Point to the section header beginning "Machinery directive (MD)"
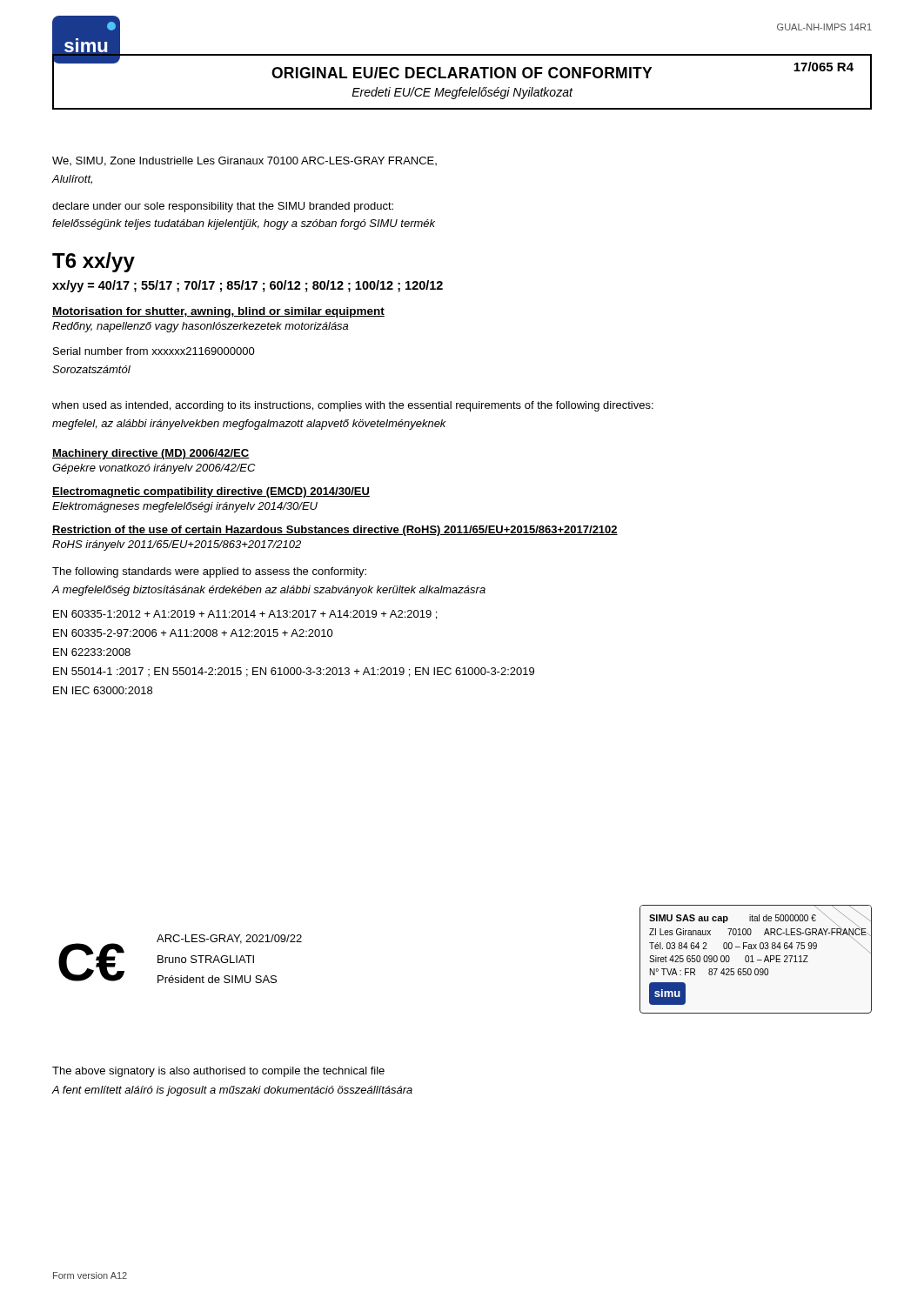 click(151, 453)
